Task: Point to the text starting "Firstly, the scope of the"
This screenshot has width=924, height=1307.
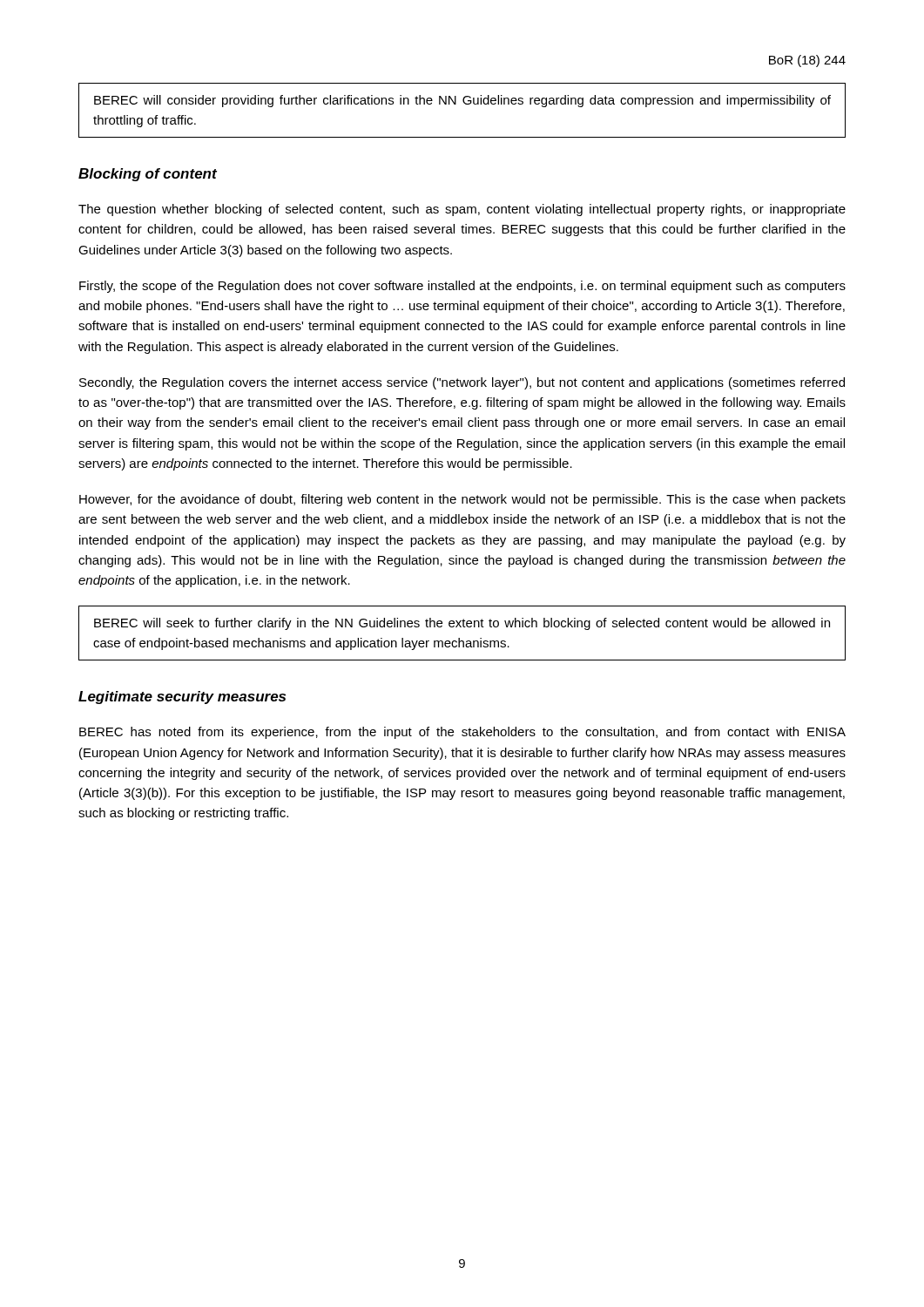Action: coord(462,316)
